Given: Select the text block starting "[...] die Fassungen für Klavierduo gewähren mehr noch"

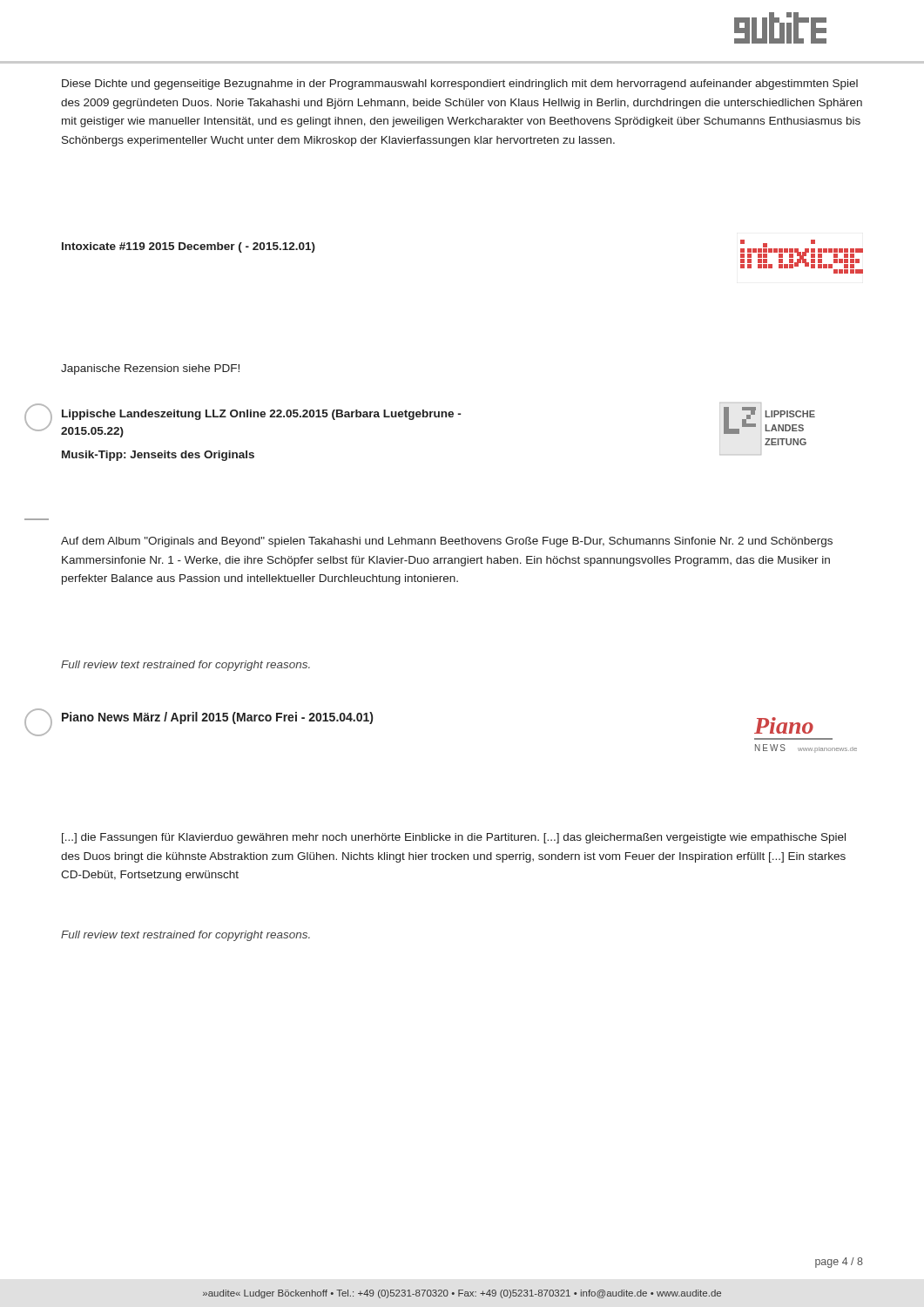Looking at the screenshot, I should pyautogui.click(x=454, y=856).
